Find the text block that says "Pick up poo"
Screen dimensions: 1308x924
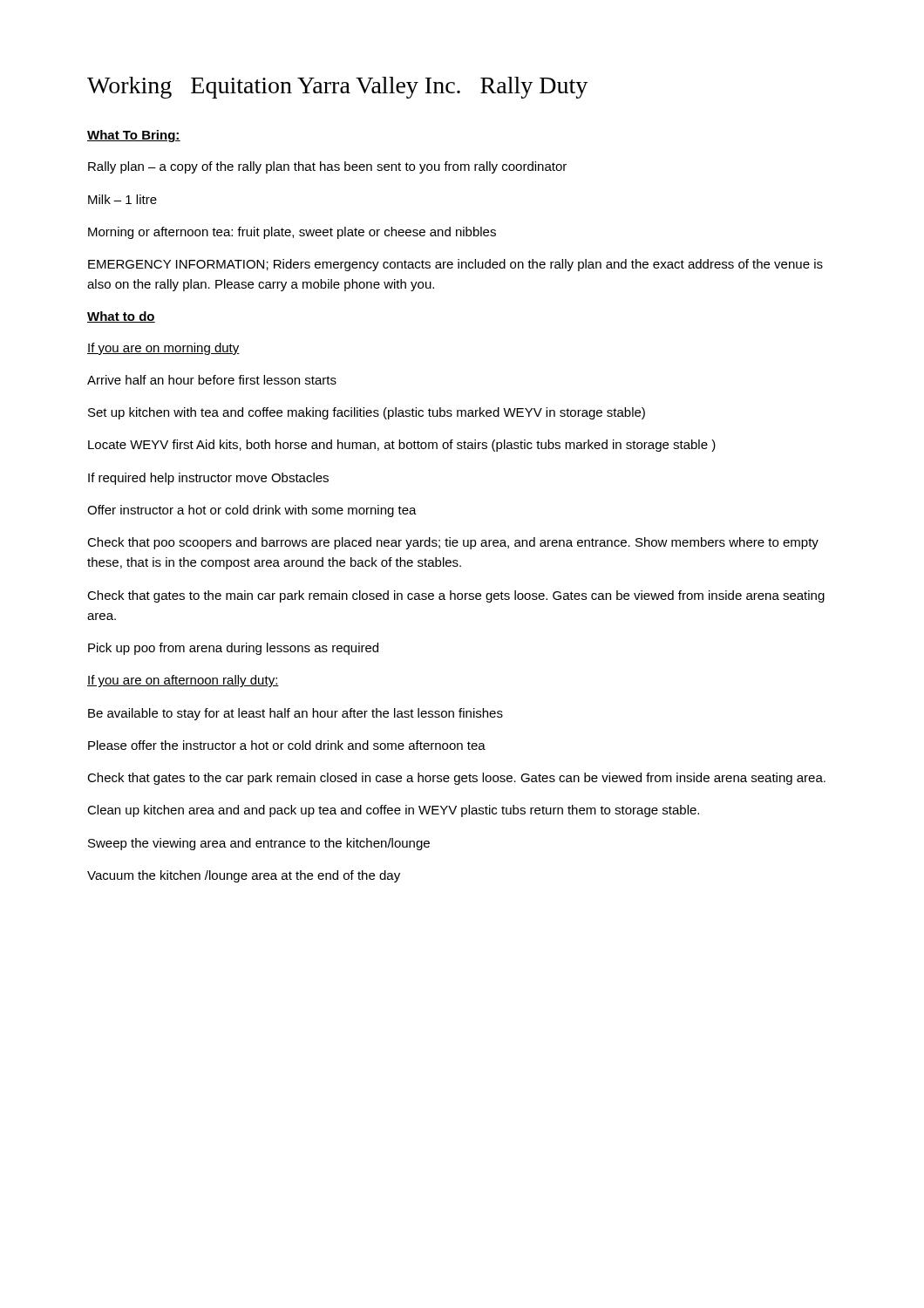pos(233,649)
